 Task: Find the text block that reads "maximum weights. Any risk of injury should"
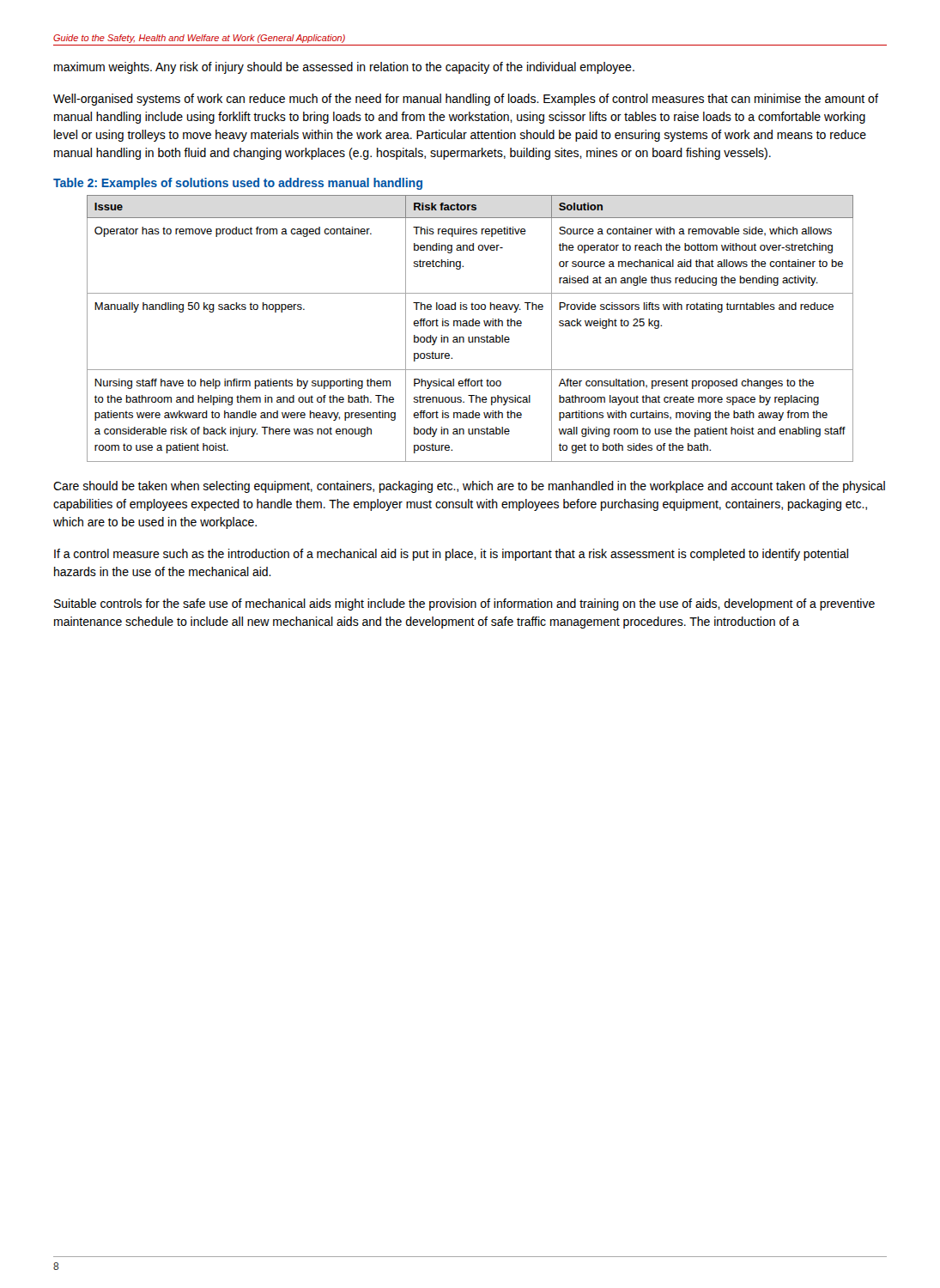click(x=344, y=67)
